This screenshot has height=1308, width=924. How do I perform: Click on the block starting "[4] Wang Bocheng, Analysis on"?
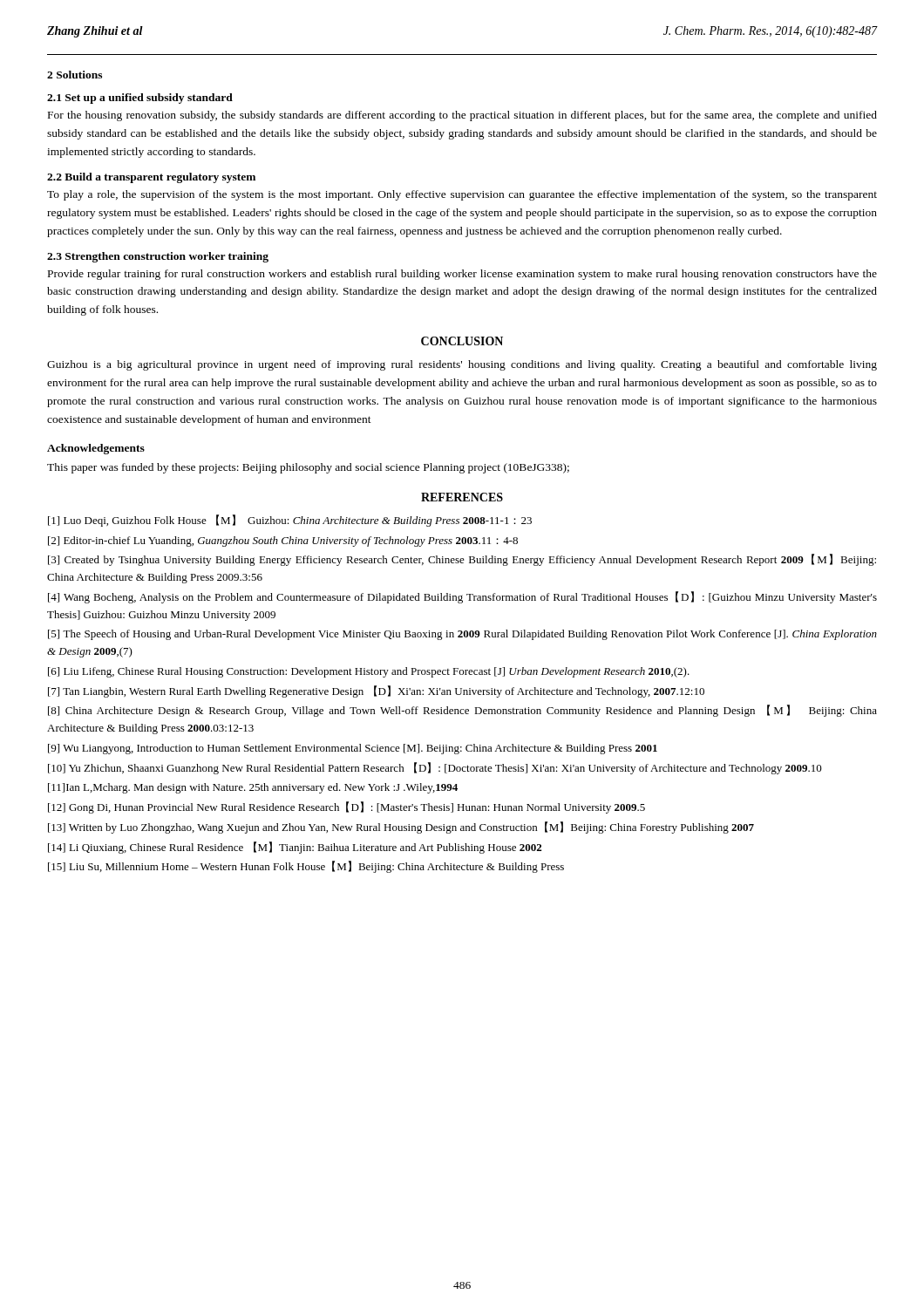(462, 605)
